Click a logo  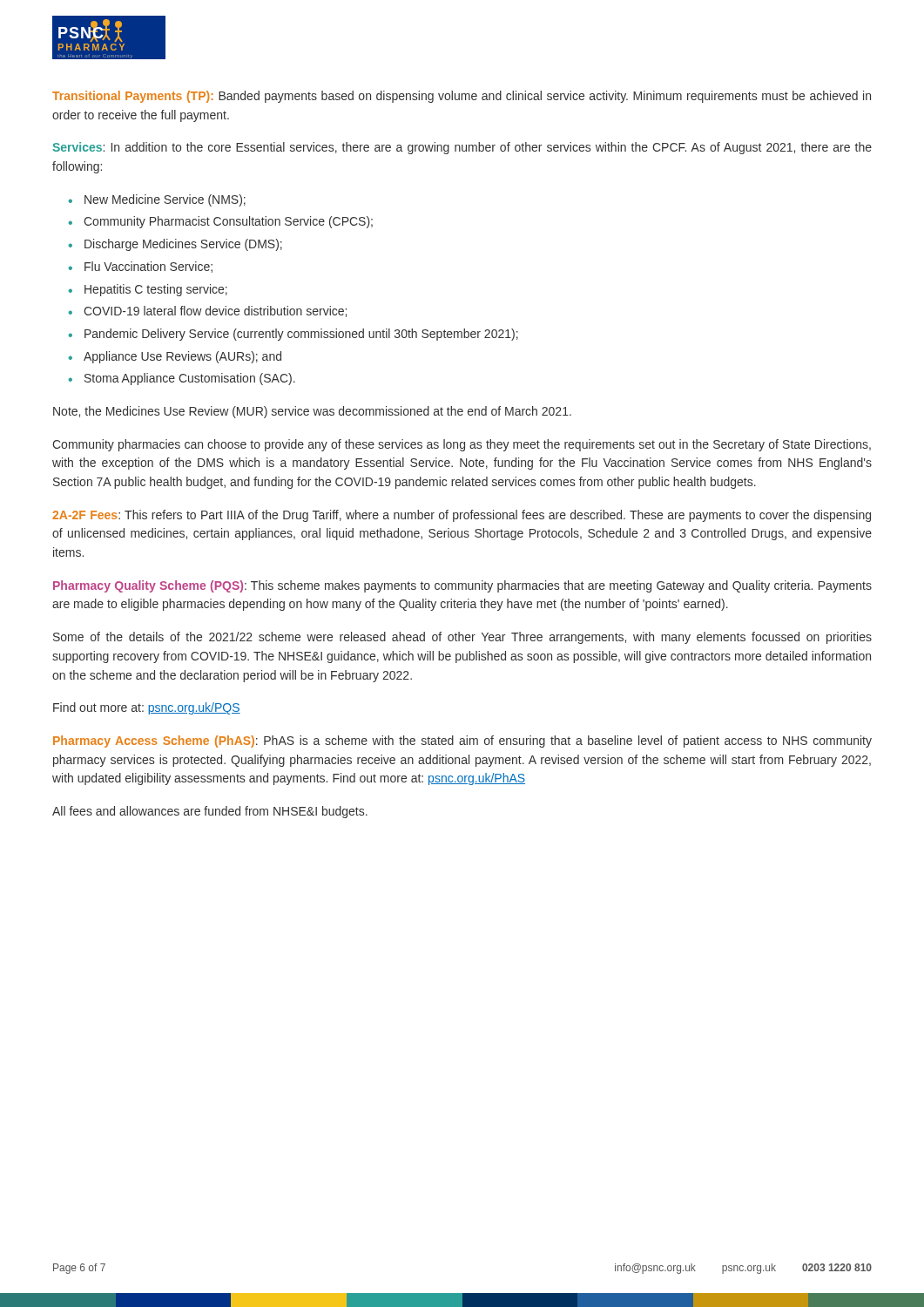(x=109, y=37)
